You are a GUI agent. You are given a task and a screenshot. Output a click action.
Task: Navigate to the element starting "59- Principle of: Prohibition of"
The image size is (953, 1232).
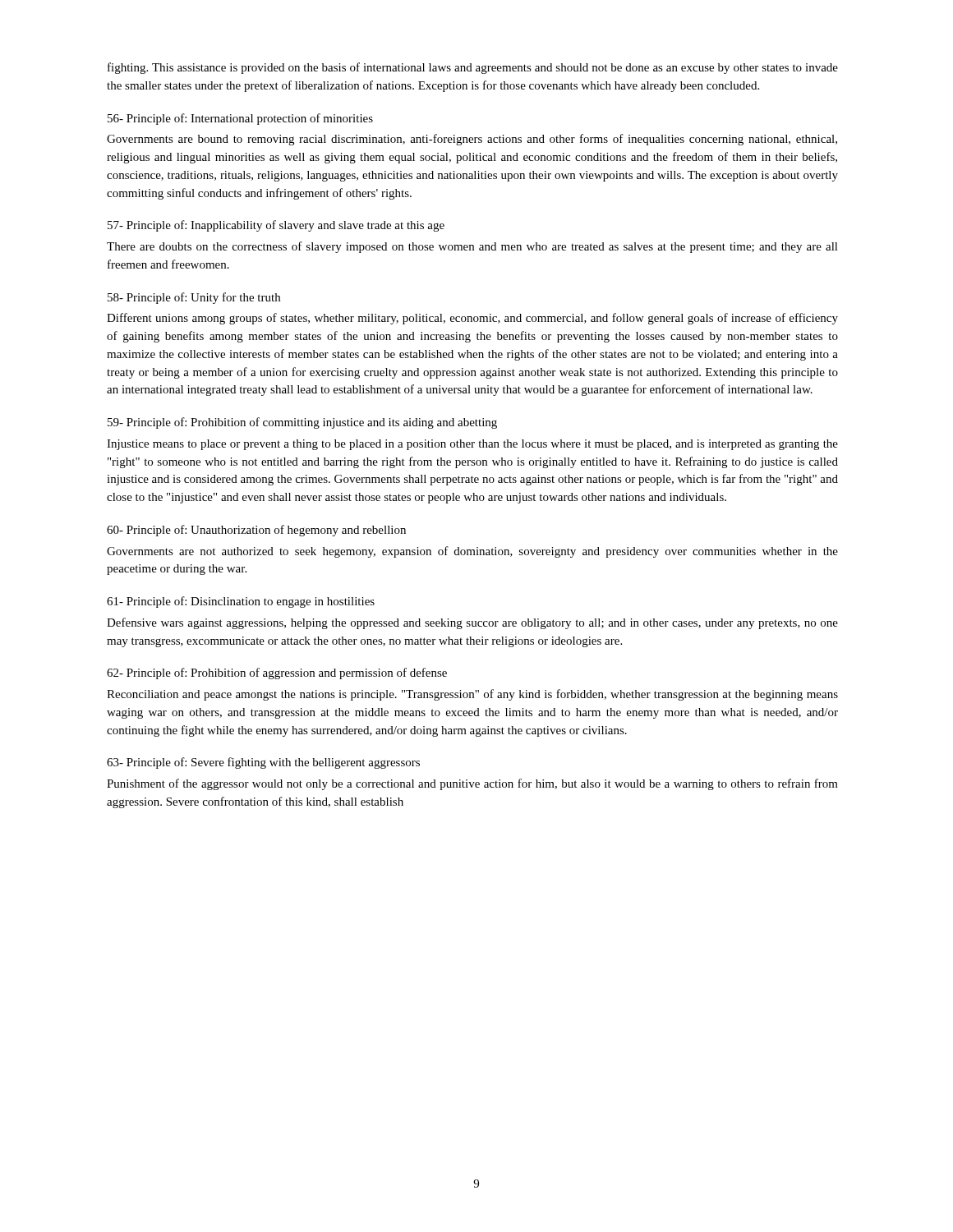coord(302,422)
